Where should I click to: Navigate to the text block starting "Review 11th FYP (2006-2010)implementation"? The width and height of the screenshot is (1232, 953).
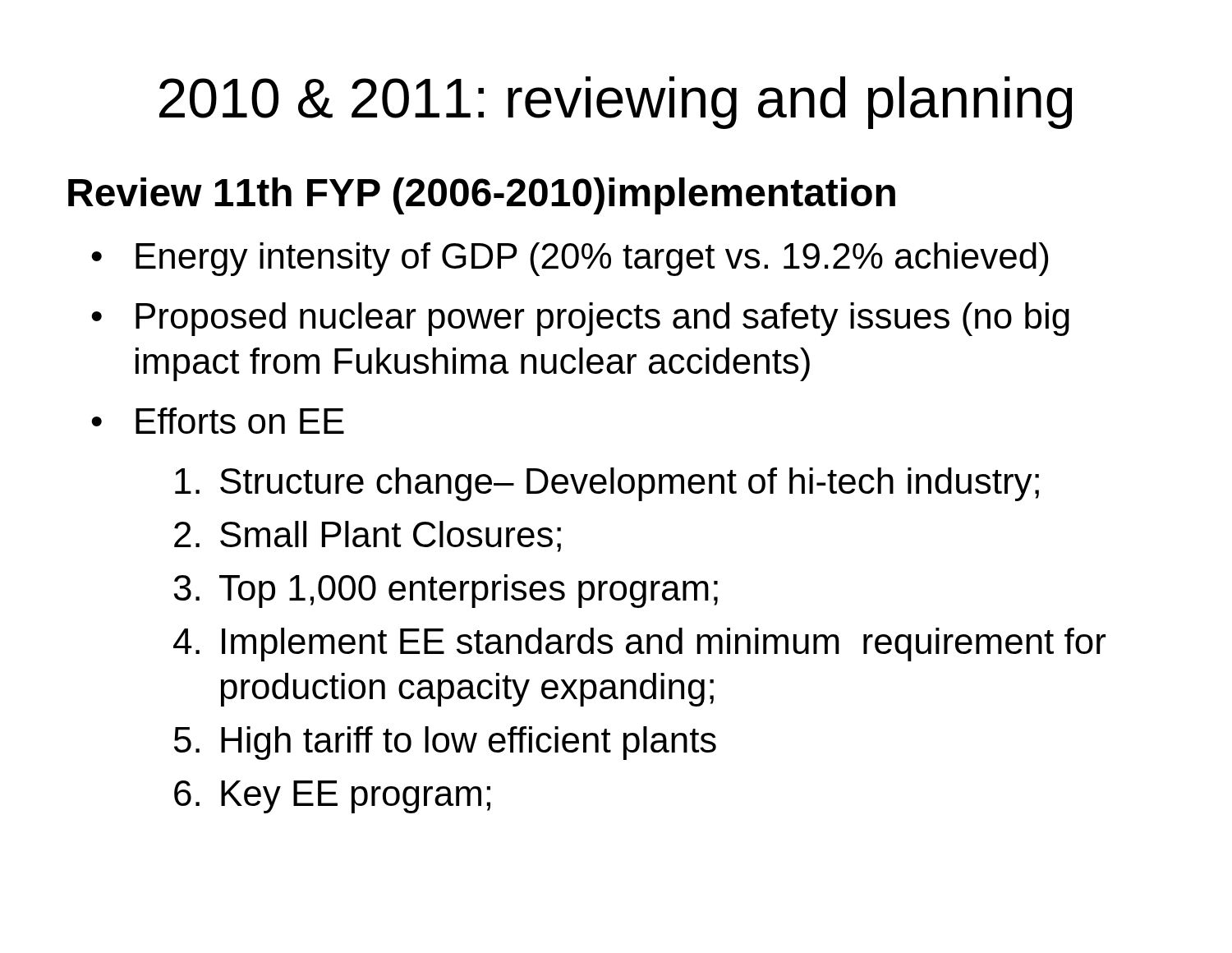(x=482, y=193)
